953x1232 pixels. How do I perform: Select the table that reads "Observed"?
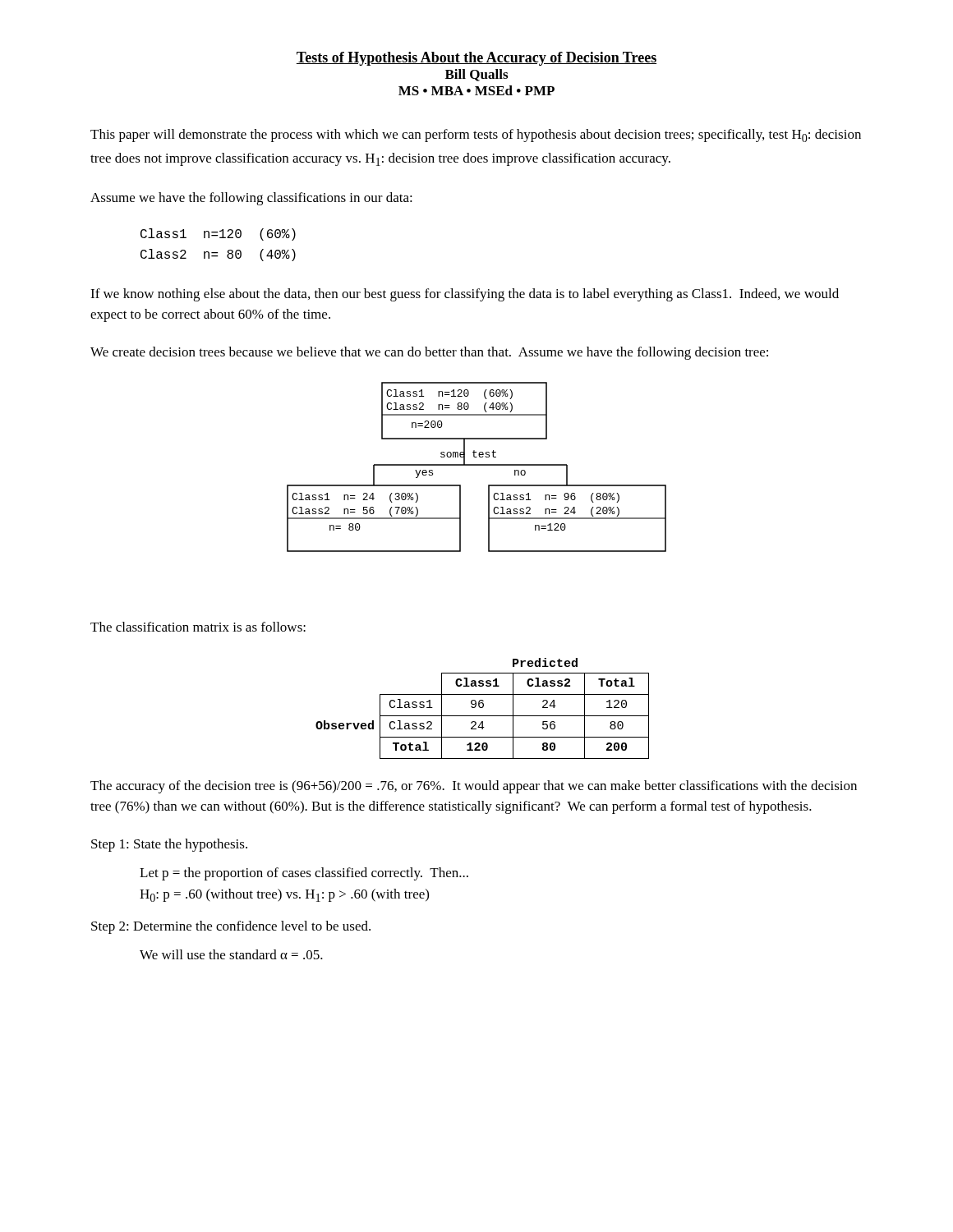pos(476,707)
